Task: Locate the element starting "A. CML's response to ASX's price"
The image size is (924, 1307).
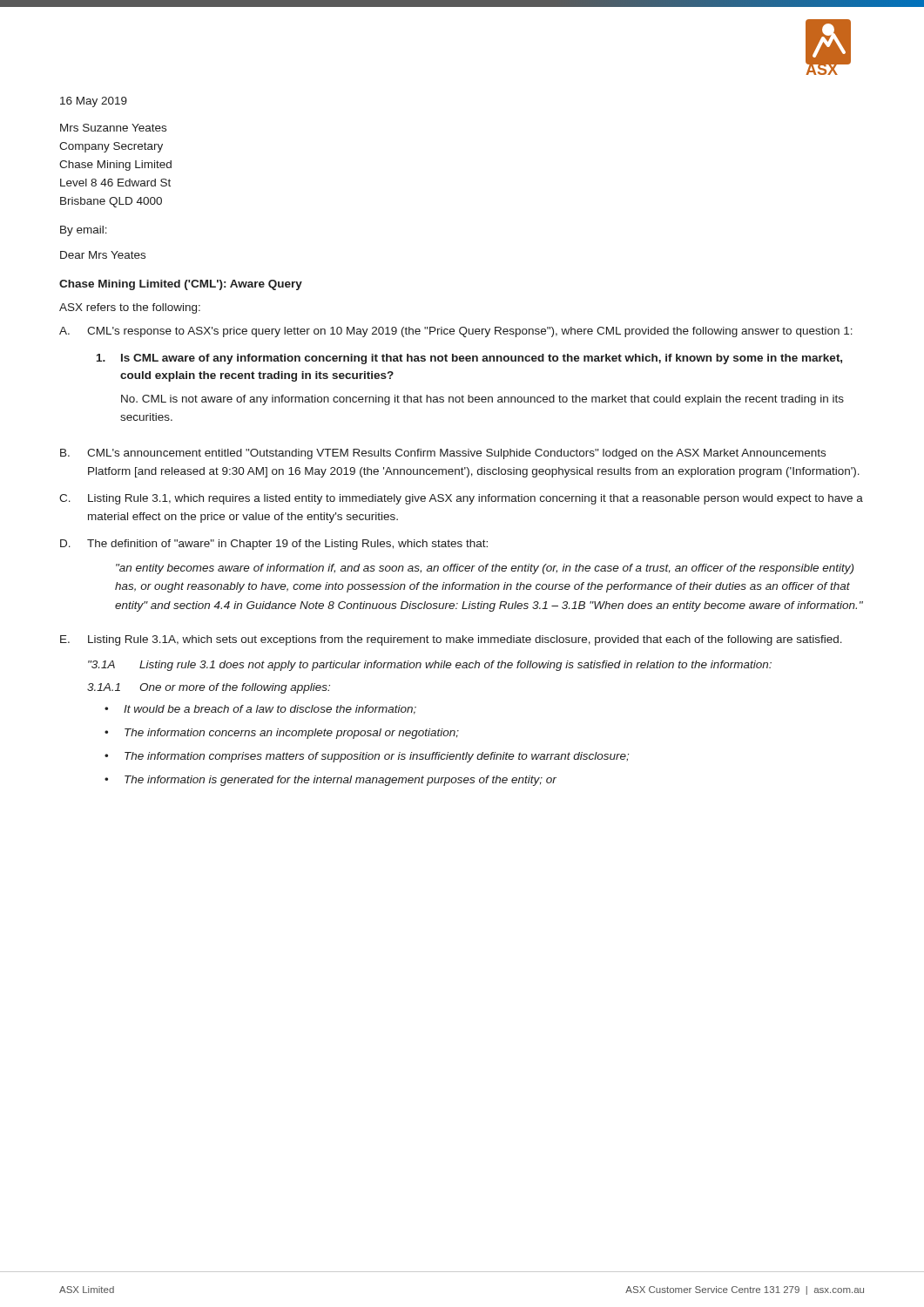Action: [456, 332]
